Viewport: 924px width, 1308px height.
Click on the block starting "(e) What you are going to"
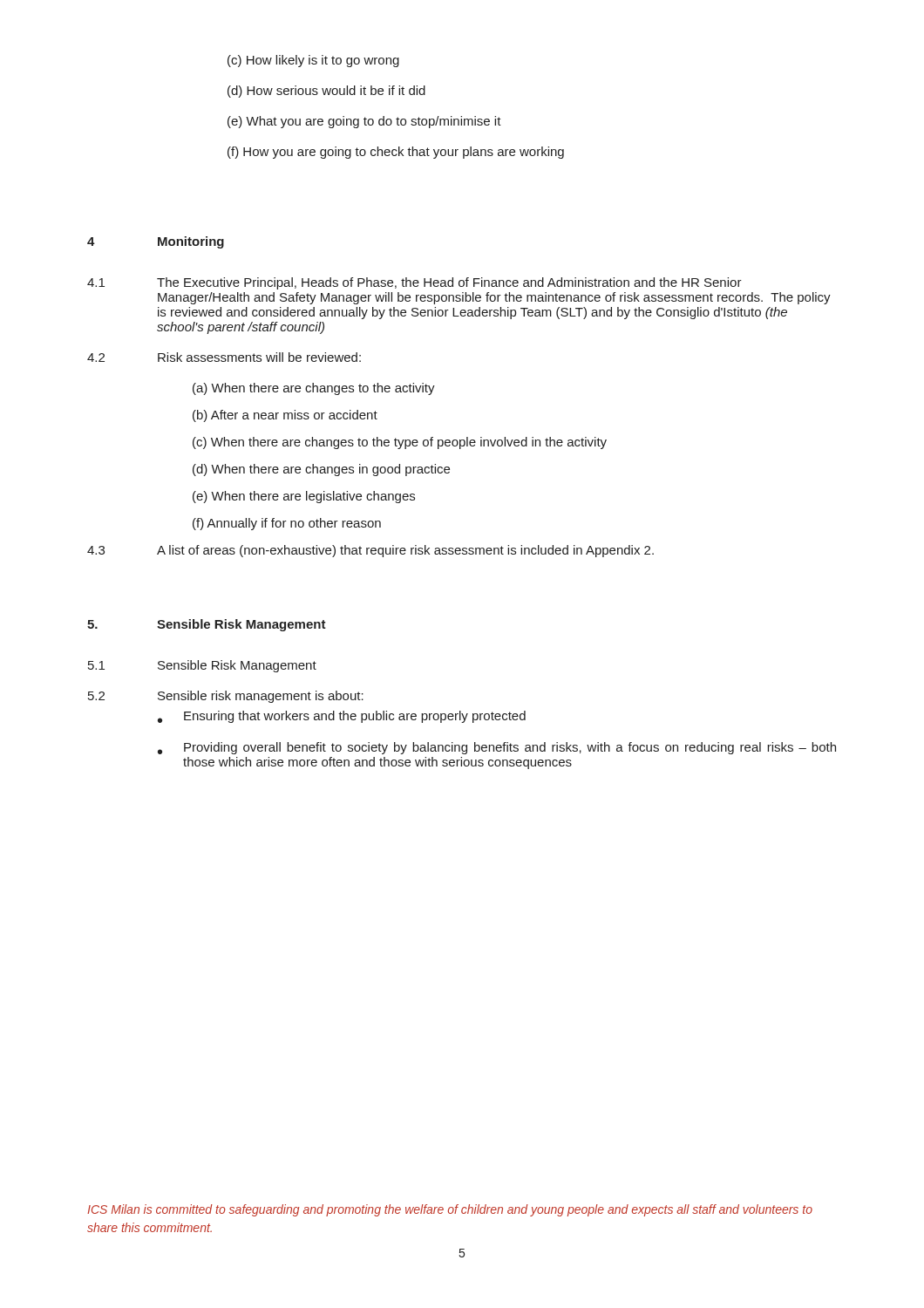pyautogui.click(x=364, y=121)
